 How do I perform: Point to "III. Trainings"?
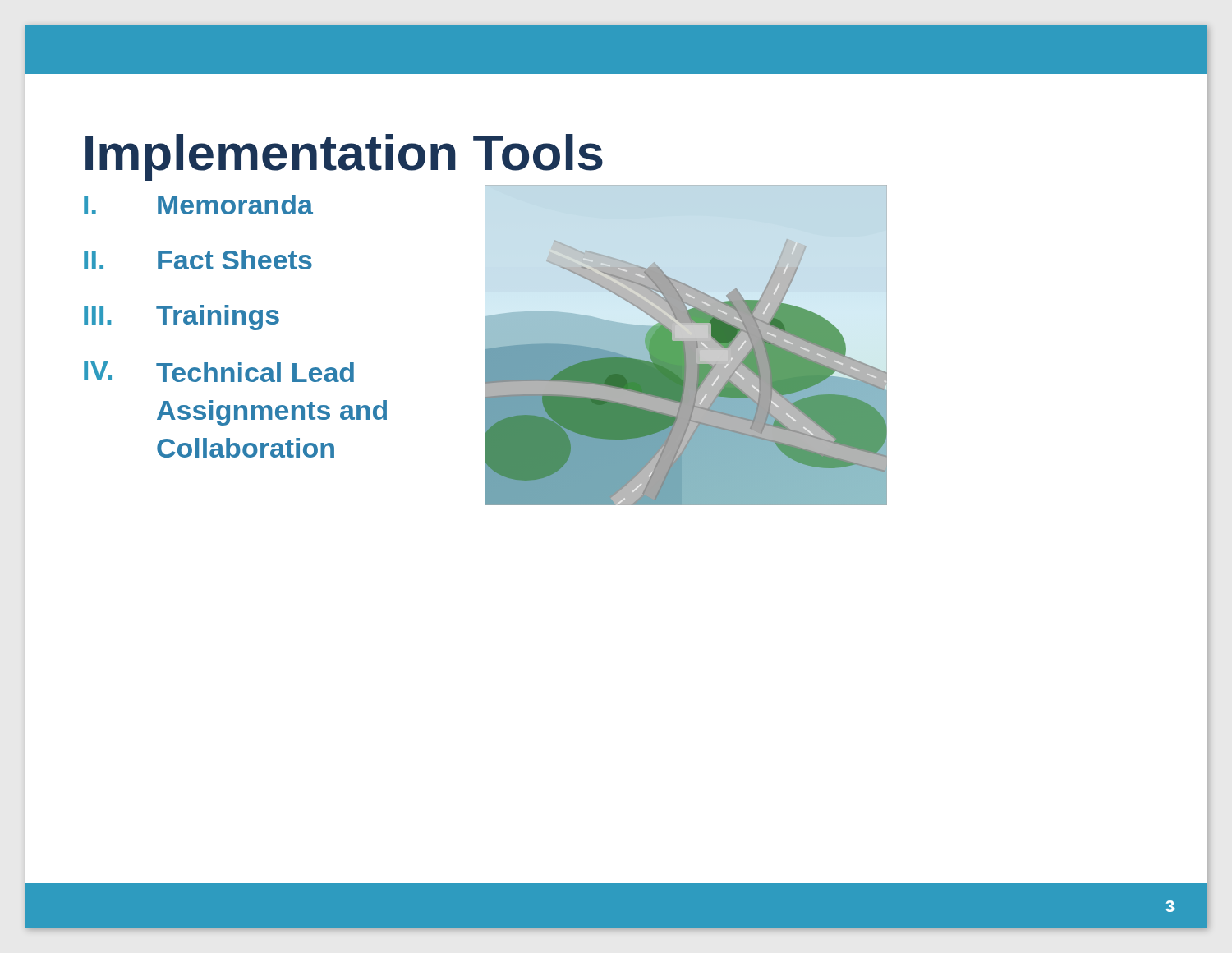(181, 315)
